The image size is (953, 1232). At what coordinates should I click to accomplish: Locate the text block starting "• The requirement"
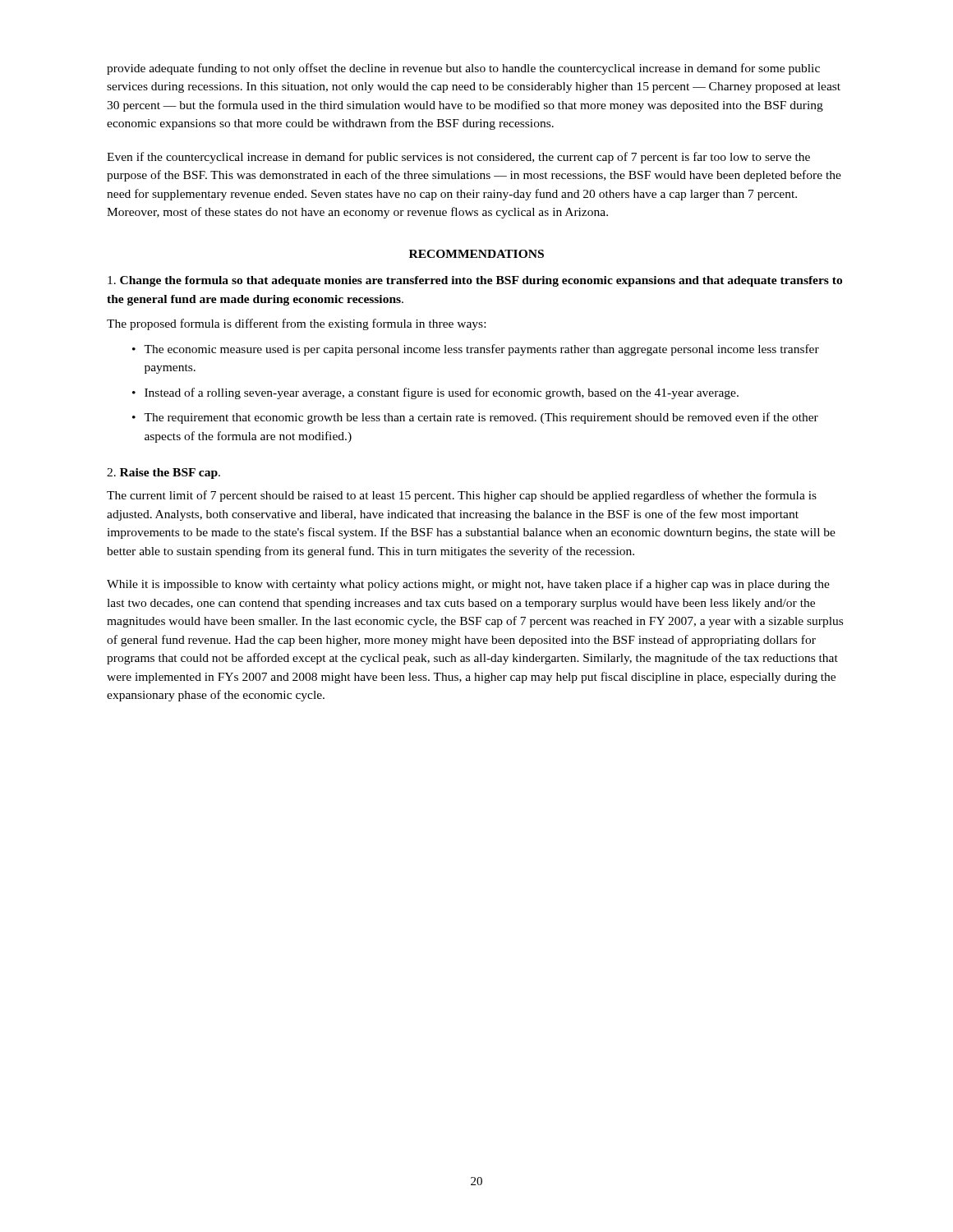point(489,427)
